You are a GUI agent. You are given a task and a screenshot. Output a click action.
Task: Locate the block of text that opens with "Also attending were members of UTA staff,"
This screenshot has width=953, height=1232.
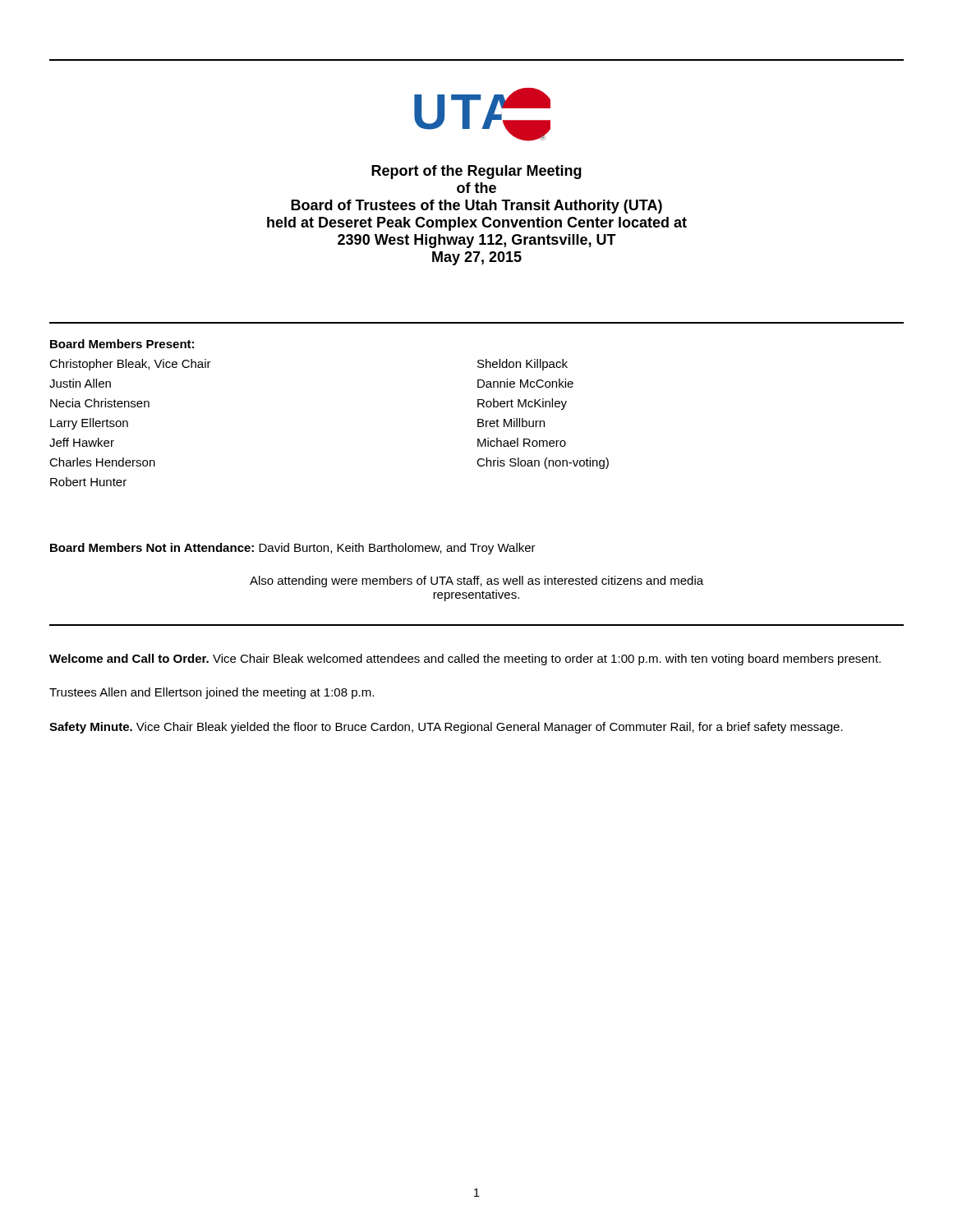pyautogui.click(x=476, y=587)
